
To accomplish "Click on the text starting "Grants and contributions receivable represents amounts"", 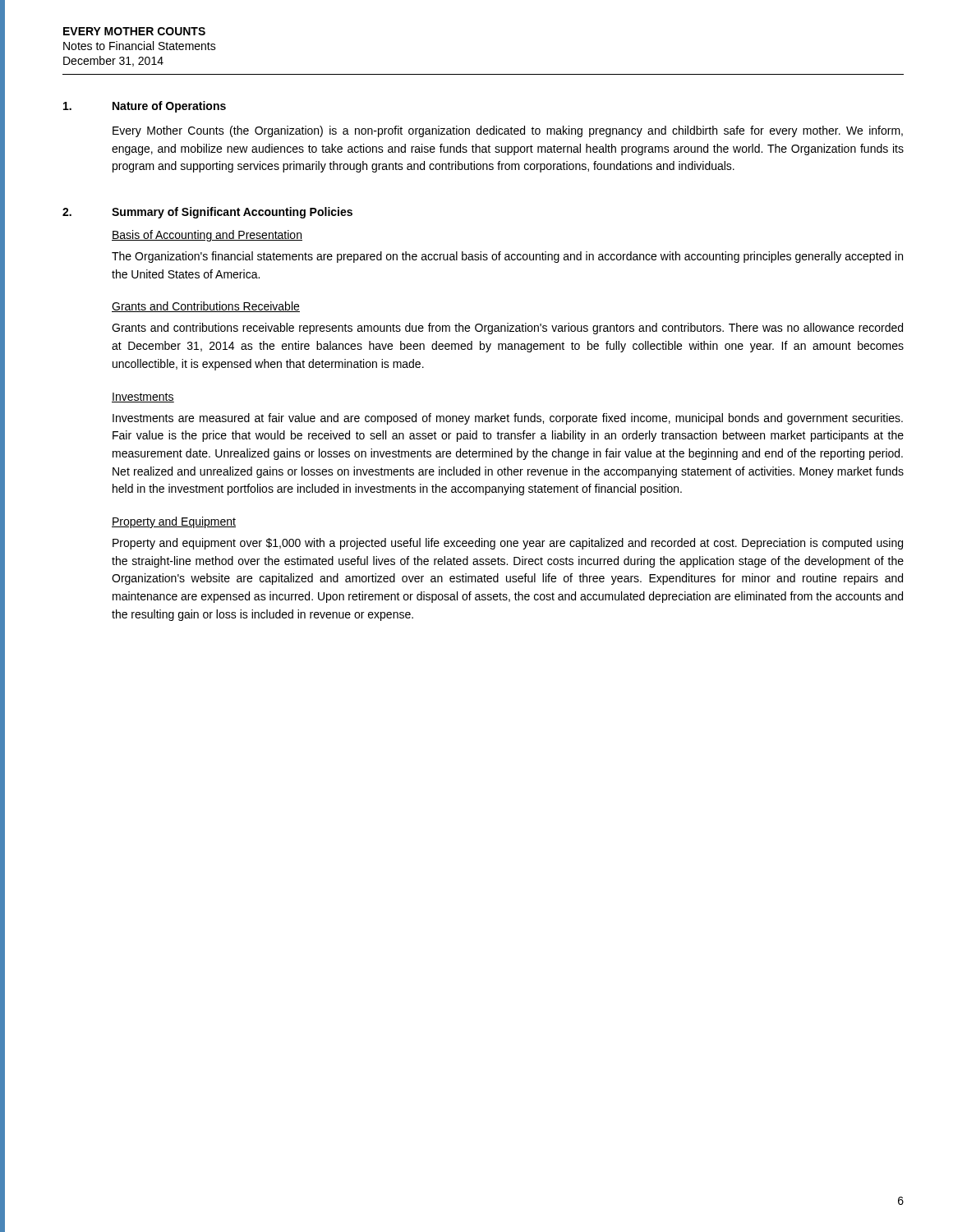I will point(508,346).
